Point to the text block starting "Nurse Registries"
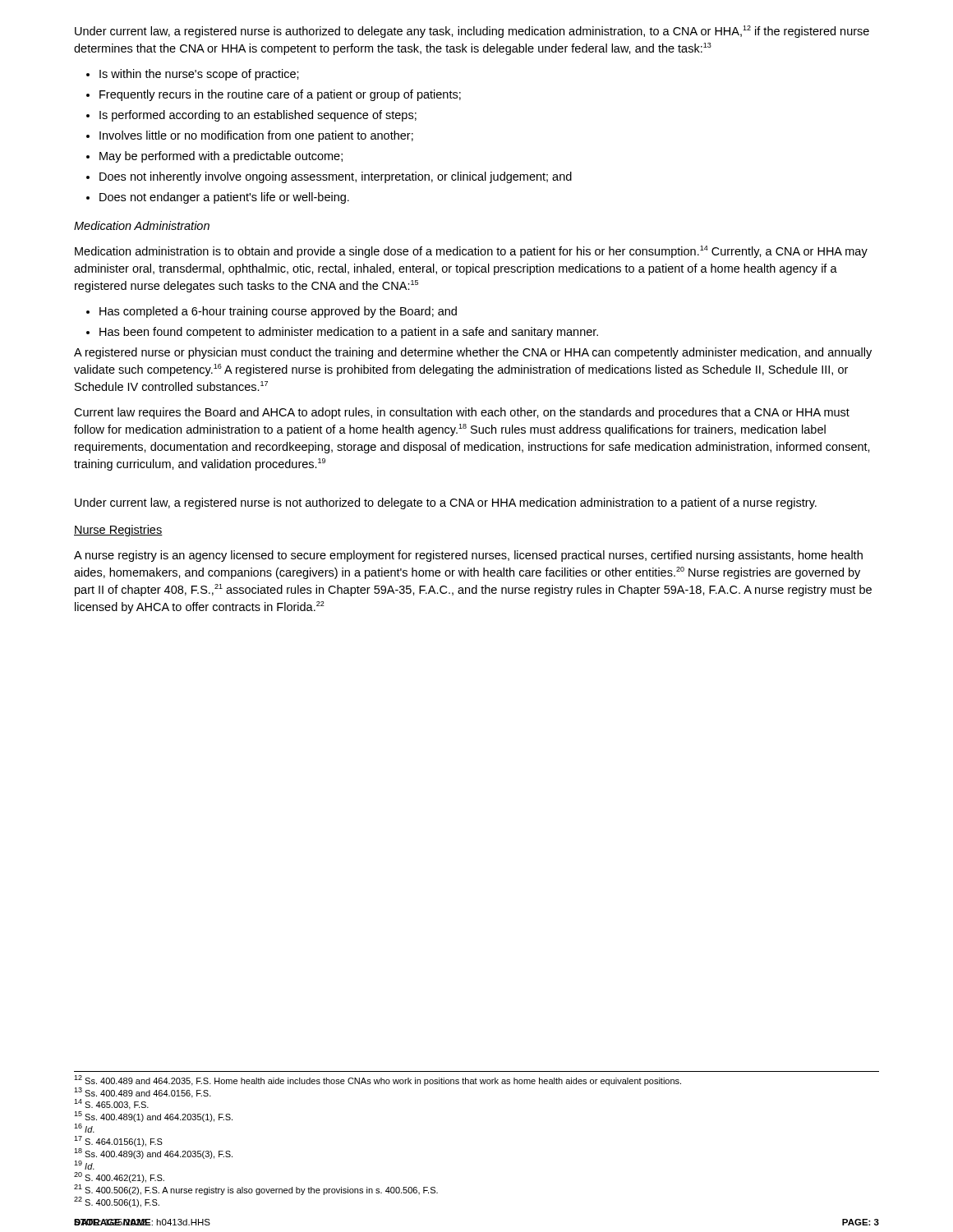 coord(118,531)
